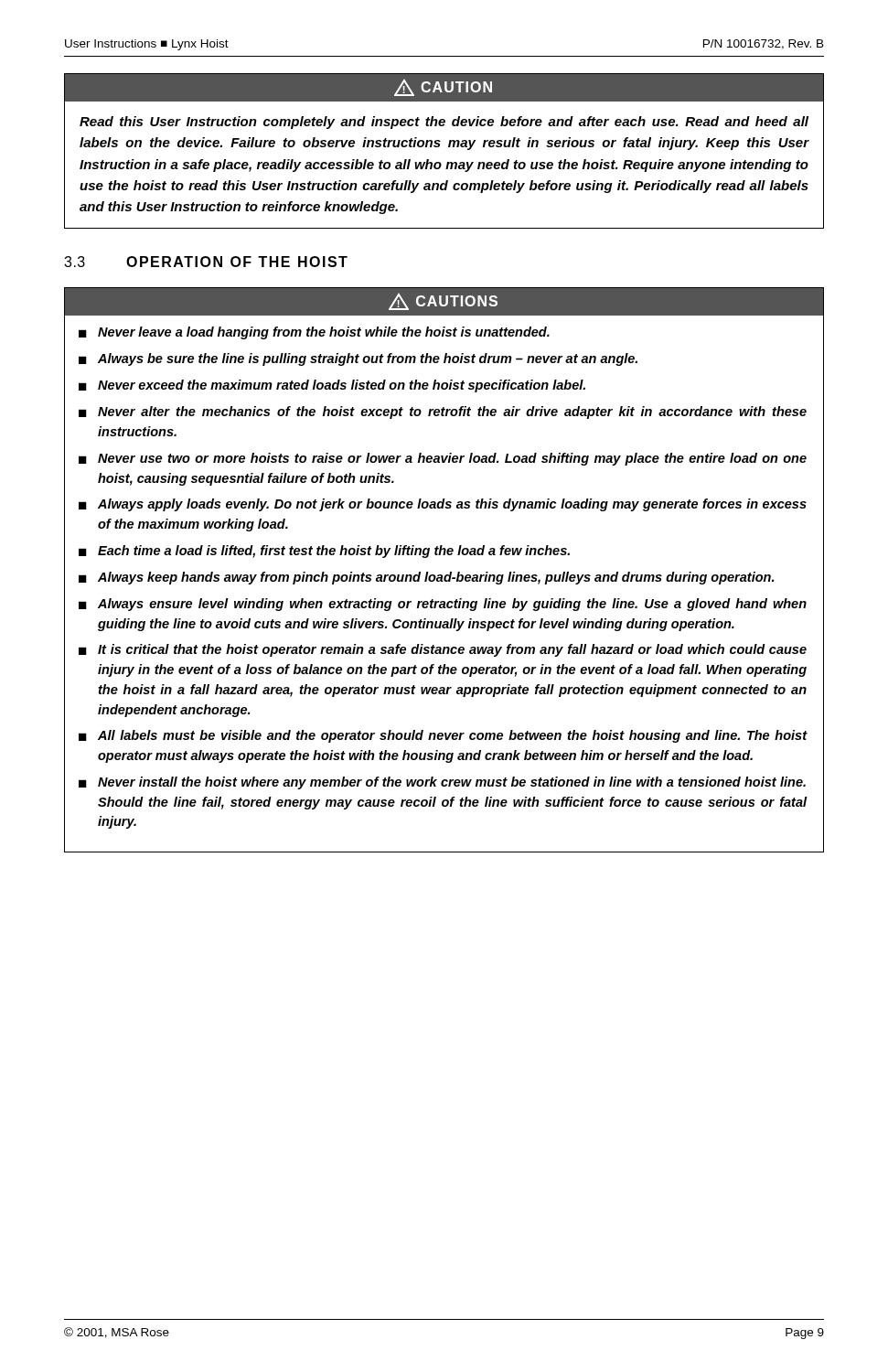Click the passage that begins "■ Always apply loads evenly. Do"
Screen dimensions: 1372x888
tap(442, 515)
